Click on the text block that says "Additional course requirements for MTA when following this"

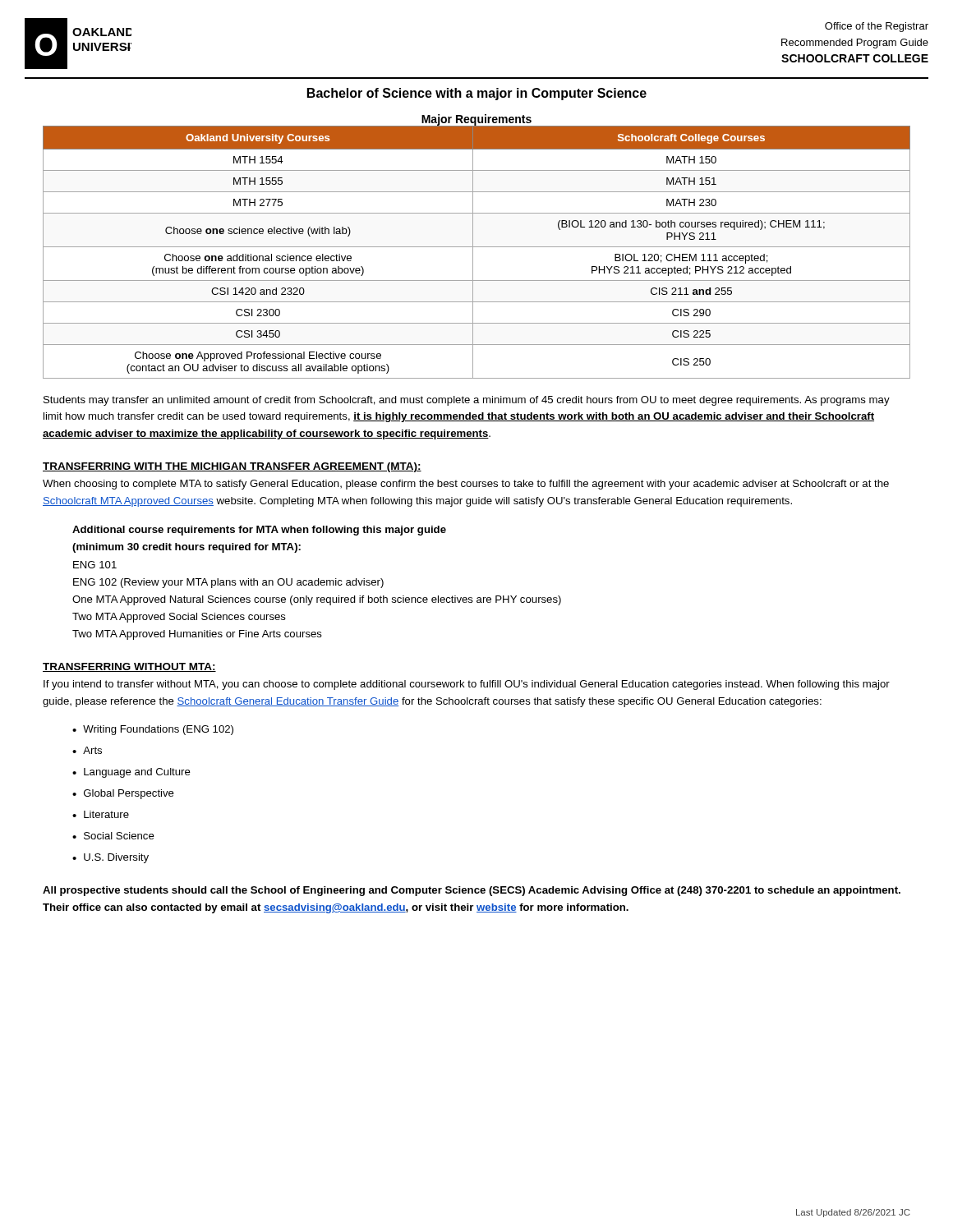tap(317, 582)
